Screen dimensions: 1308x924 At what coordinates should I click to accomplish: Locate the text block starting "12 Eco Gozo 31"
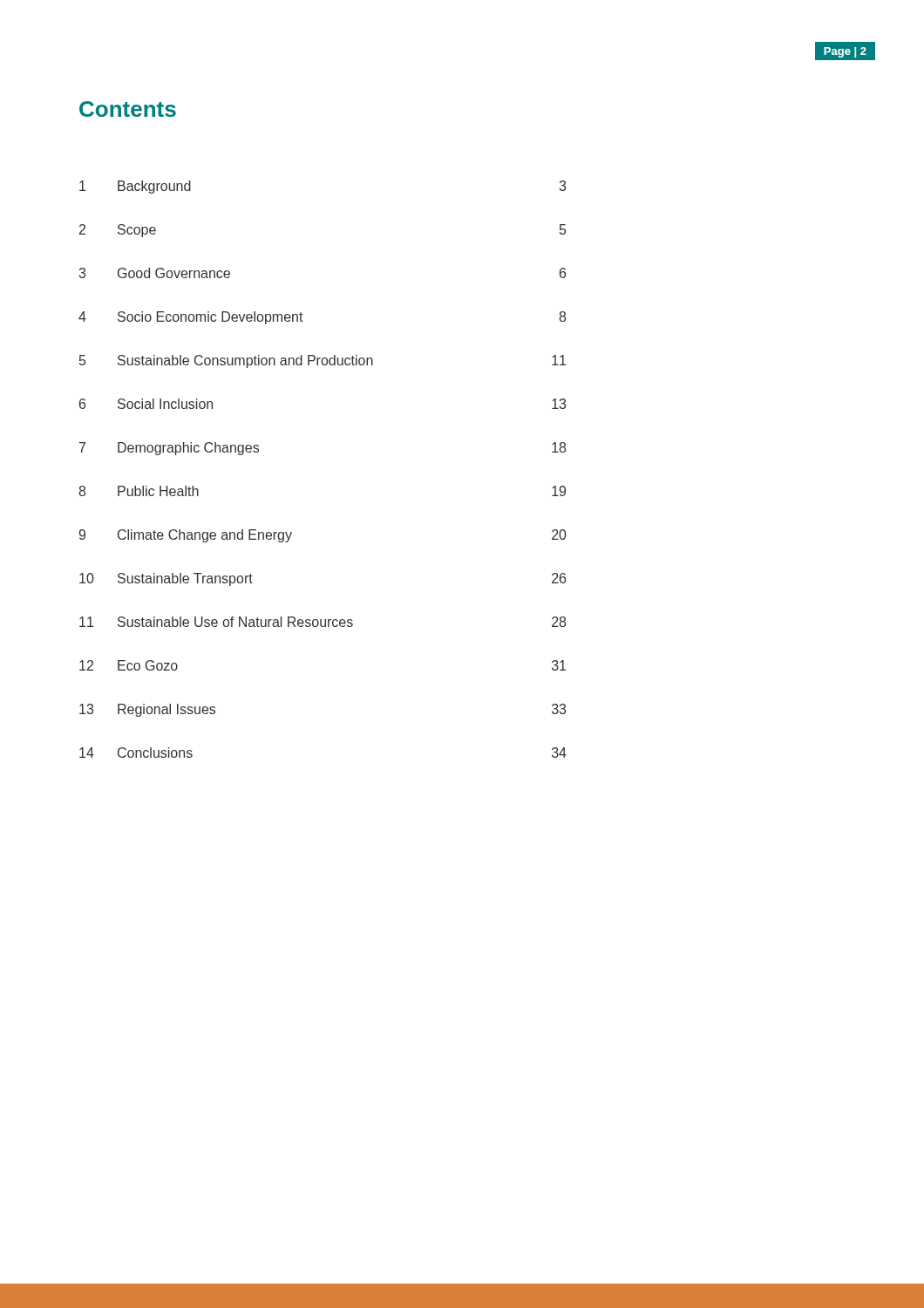pyautogui.click(x=150, y=666)
